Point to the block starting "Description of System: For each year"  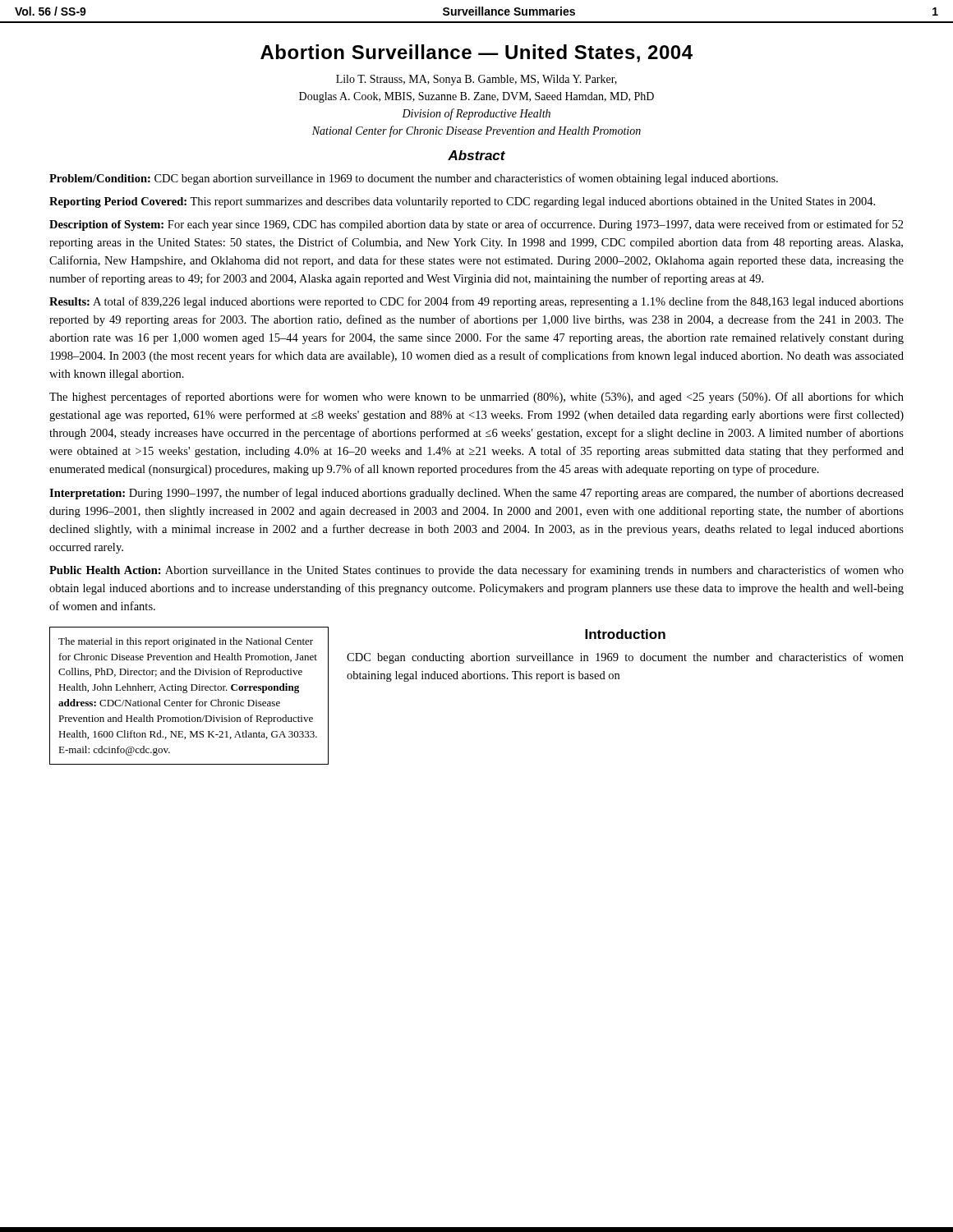point(476,251)
